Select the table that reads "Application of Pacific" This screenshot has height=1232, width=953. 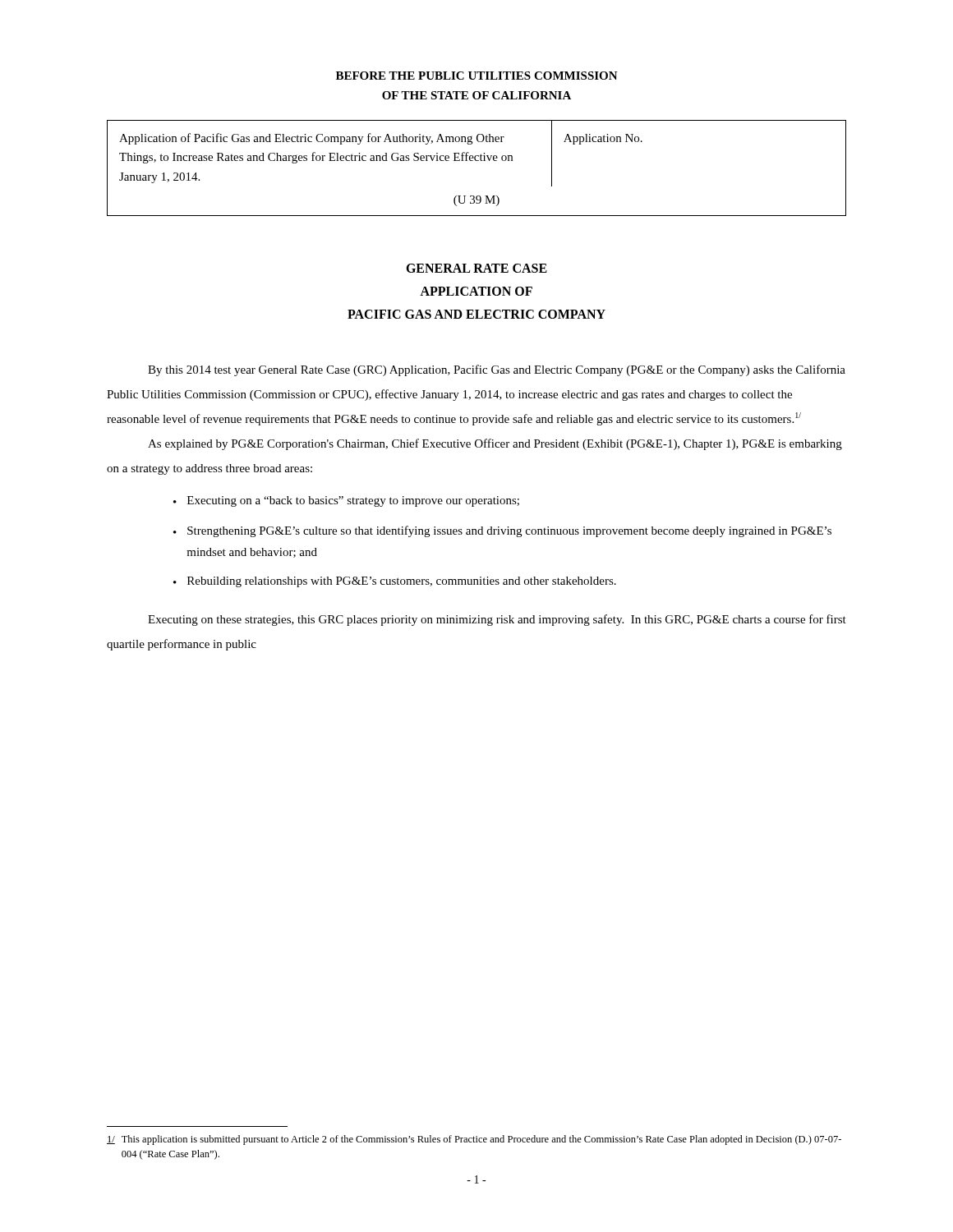tap(476, 168)
